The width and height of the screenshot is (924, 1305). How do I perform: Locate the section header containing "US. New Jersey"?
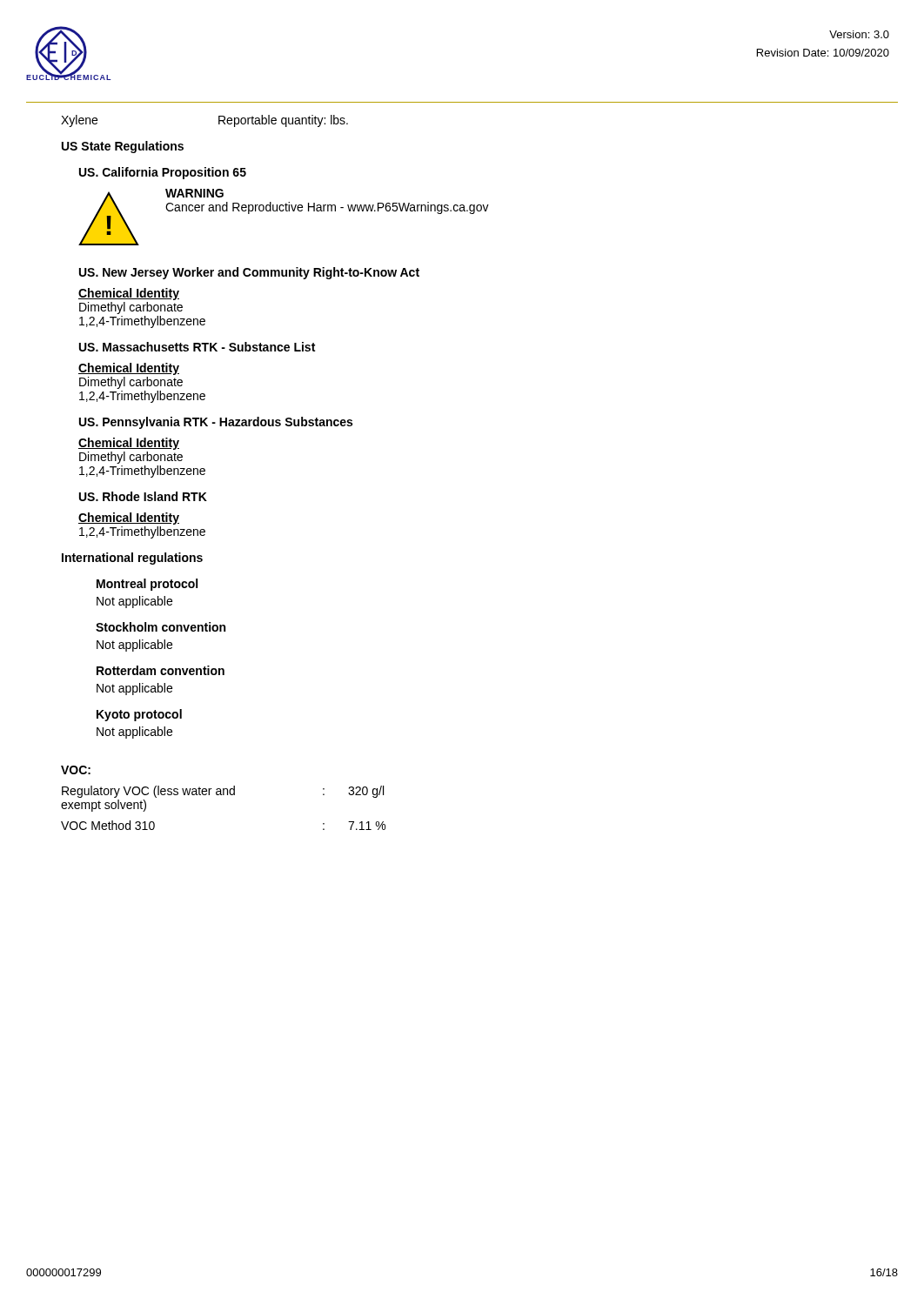pyautogui.click(x=249, y=272)
